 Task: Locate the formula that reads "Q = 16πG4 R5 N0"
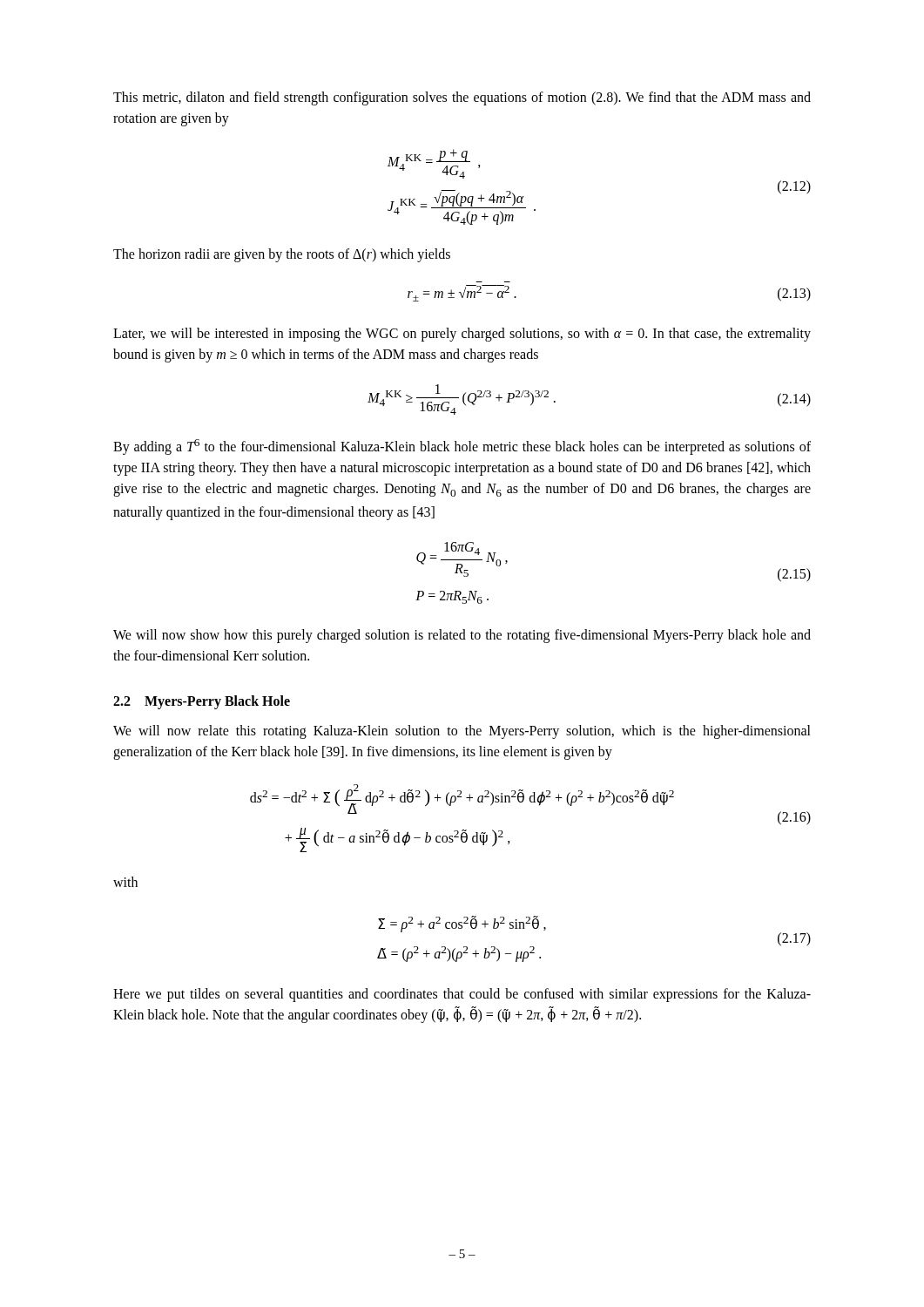461,560
